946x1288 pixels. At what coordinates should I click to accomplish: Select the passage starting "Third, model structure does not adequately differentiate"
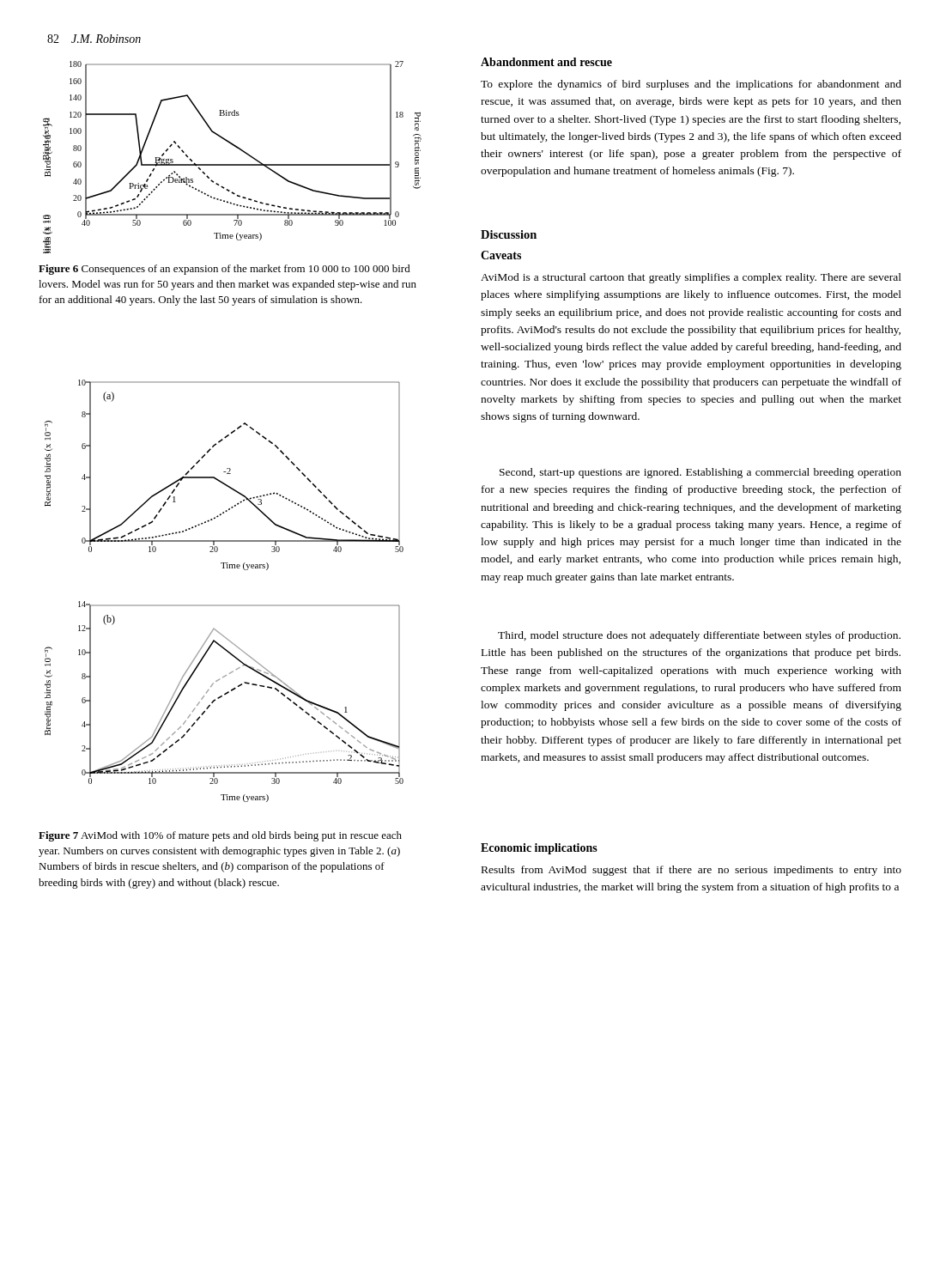tap(691, 696)
